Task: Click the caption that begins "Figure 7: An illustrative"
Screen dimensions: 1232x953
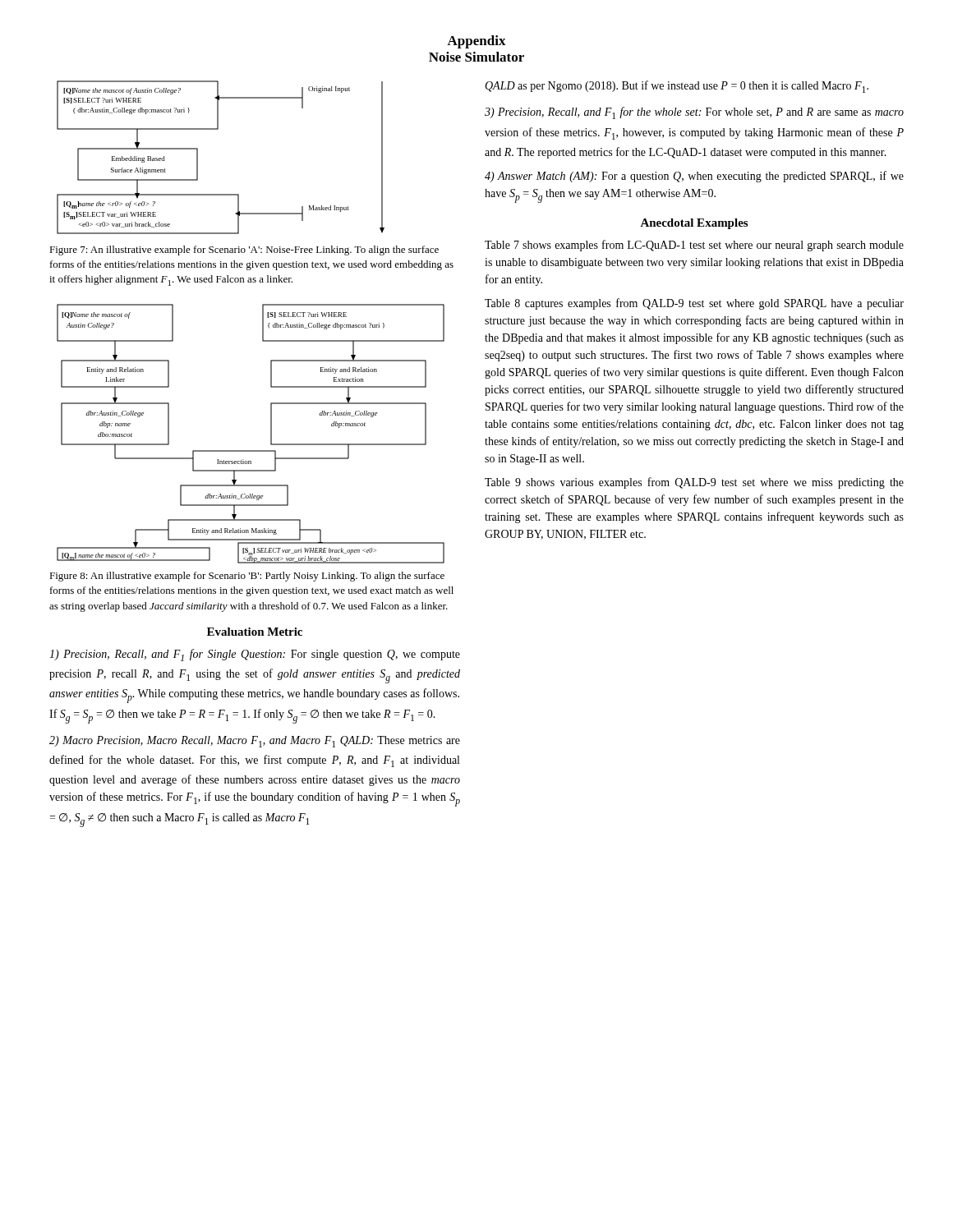Action: [251, 265]
